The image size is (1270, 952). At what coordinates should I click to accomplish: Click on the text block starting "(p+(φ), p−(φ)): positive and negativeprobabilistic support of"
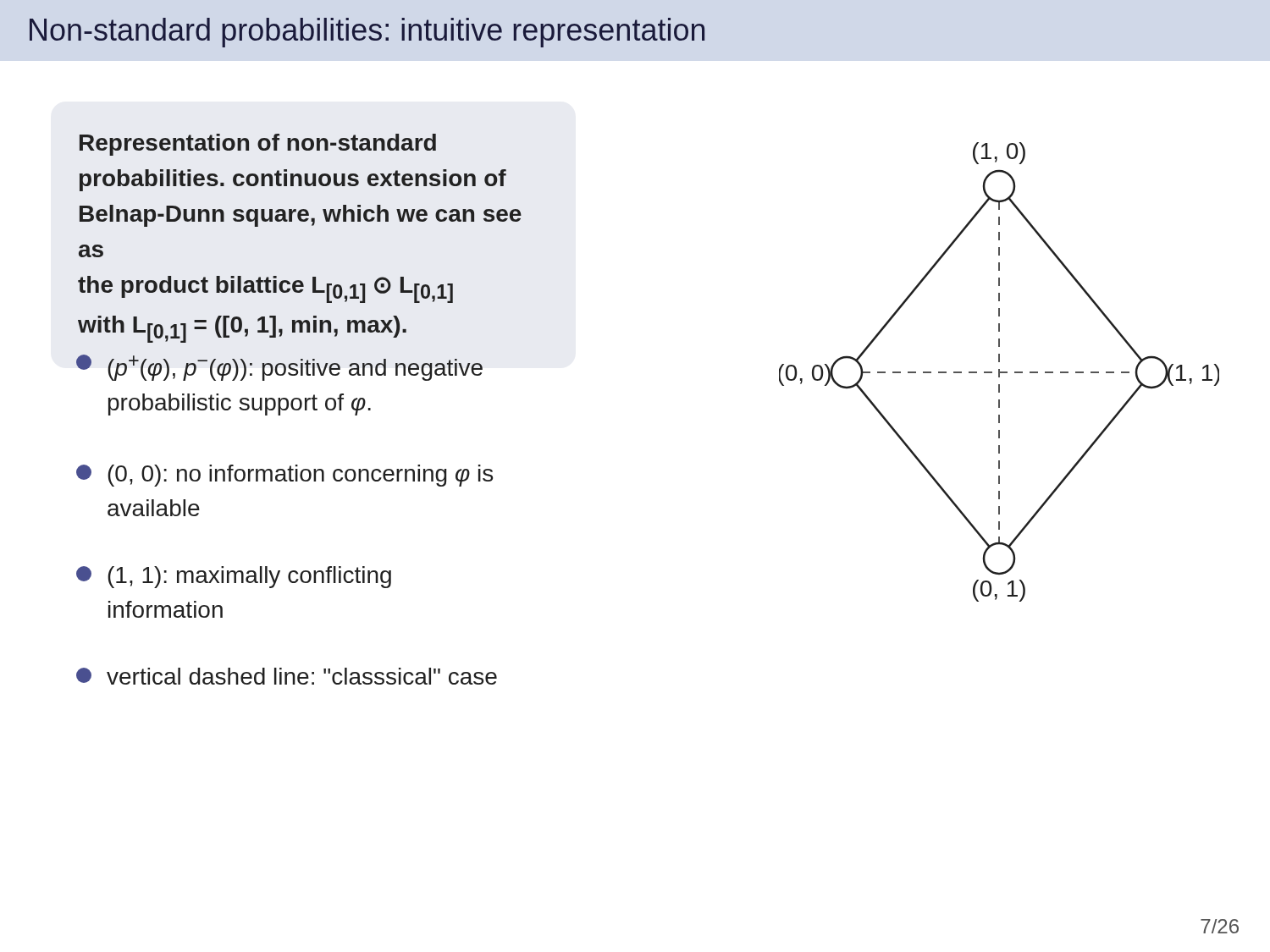(280, 384)
